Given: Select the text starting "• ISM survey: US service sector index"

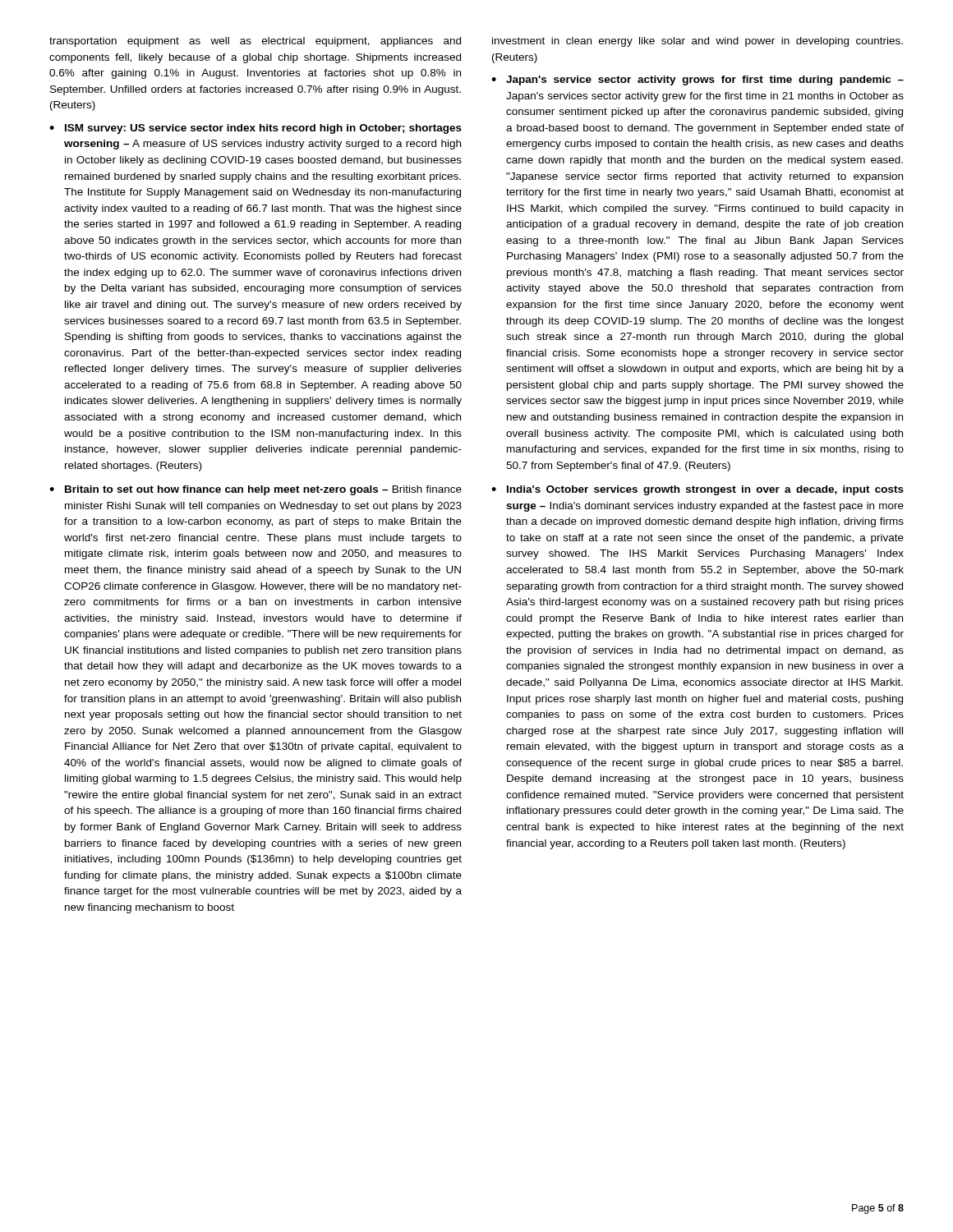Looking at the screenshot, I should click(255, 296).
